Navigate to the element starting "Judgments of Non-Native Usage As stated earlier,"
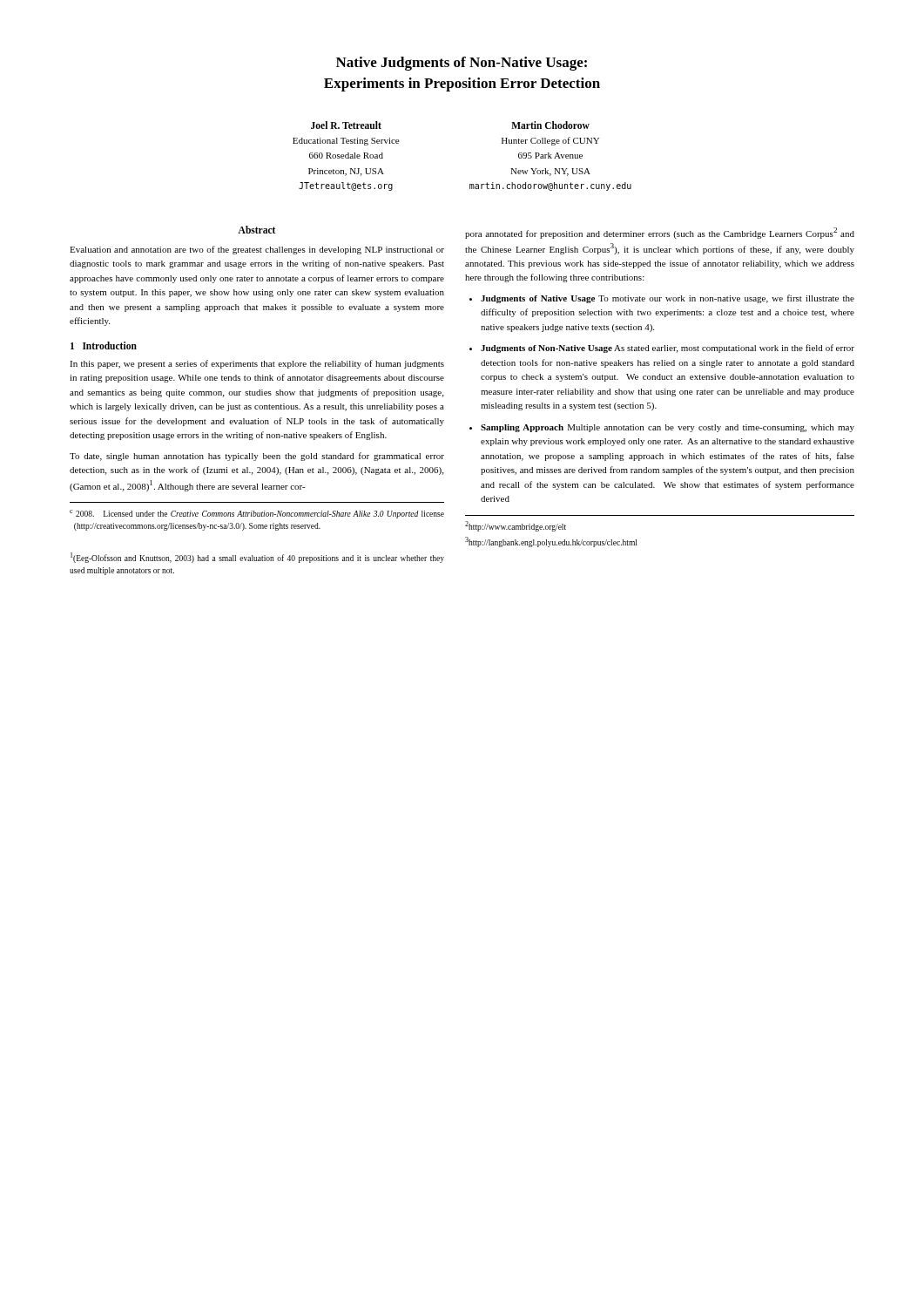Image resolution: width=924 pixels, height=1307 pixels. pyautogui.click(x=668, y=377)
